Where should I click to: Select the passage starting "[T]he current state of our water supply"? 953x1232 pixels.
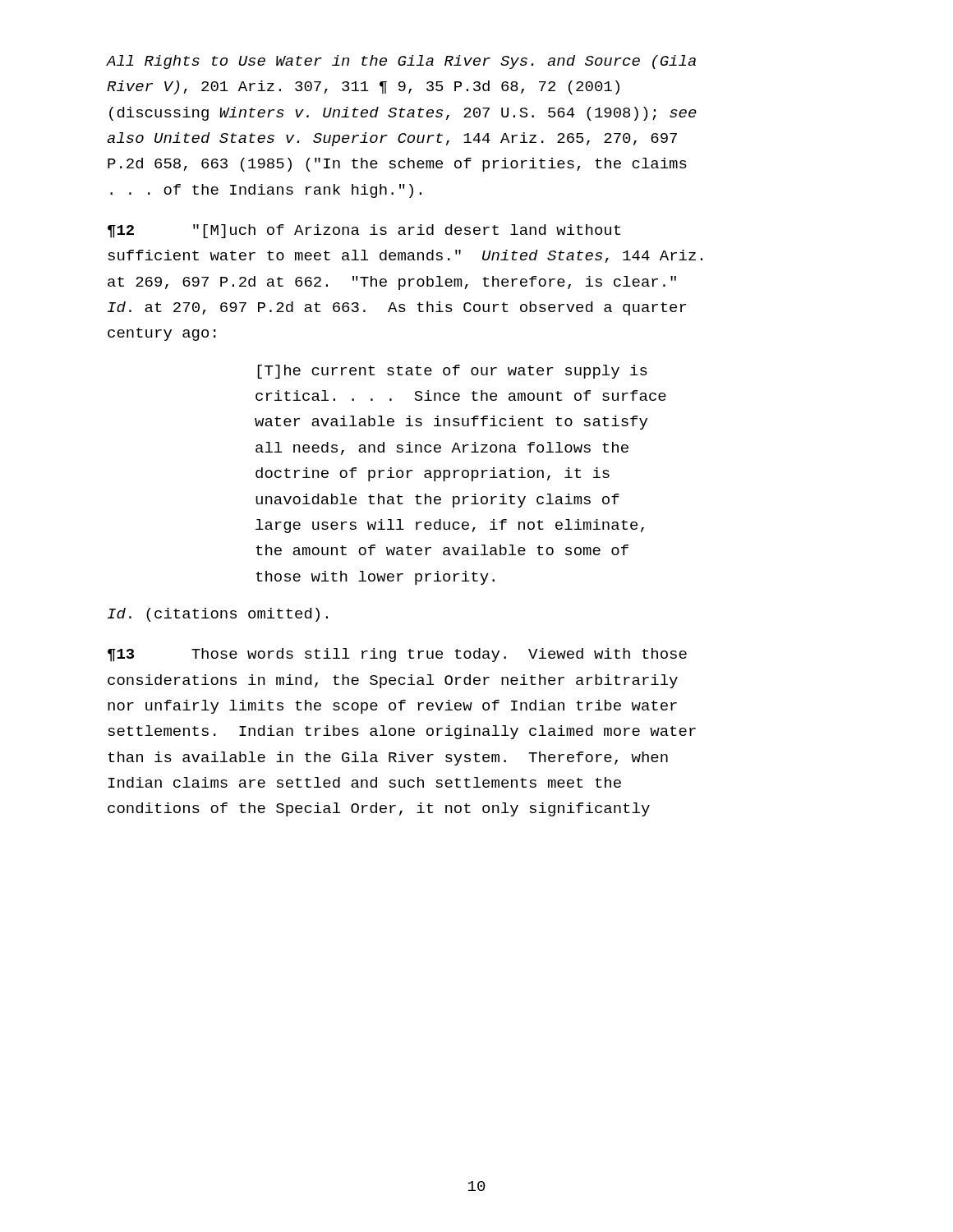[x=461, y=474]
